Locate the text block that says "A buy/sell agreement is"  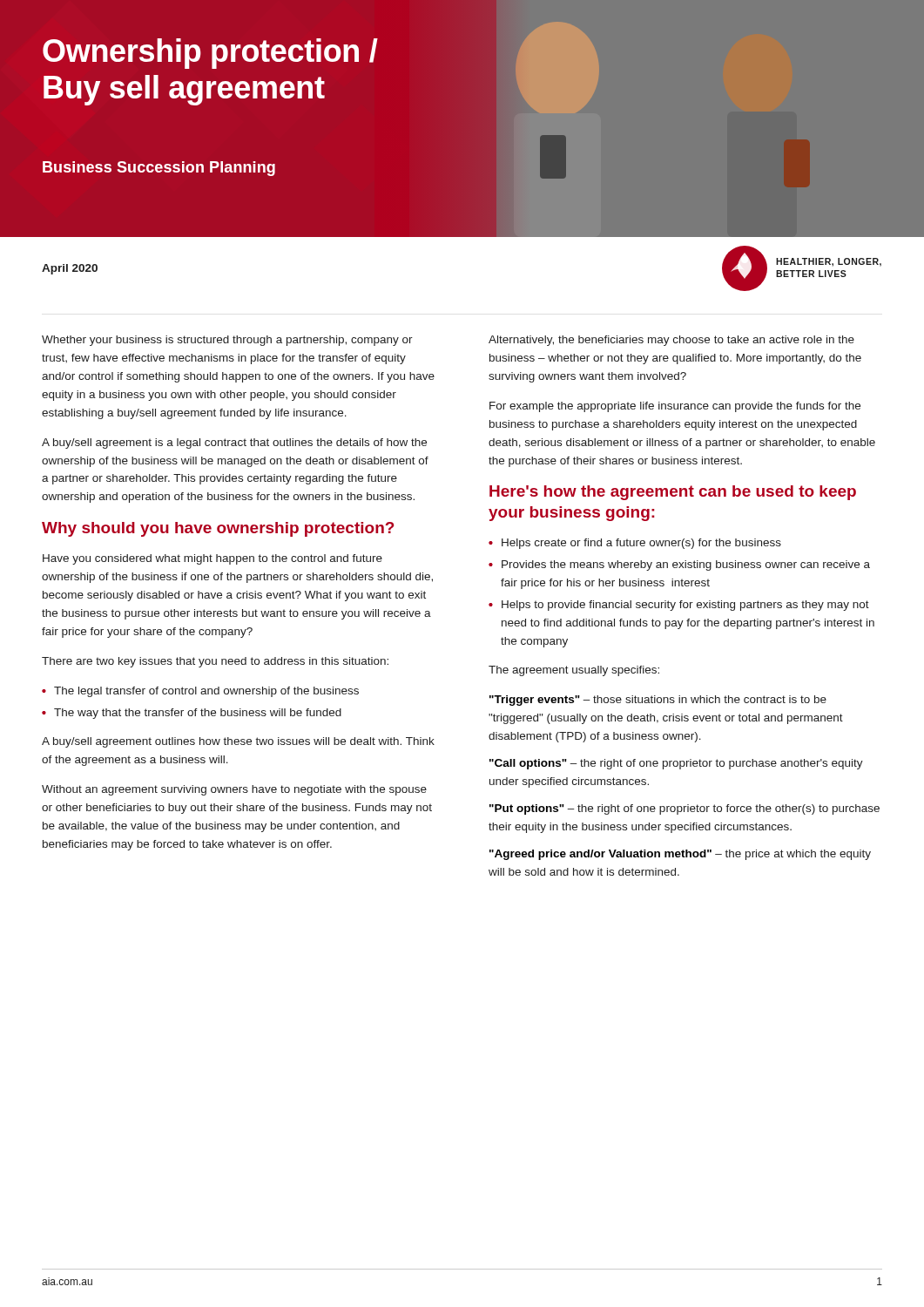pyautogui.click(x=239, y=470)
